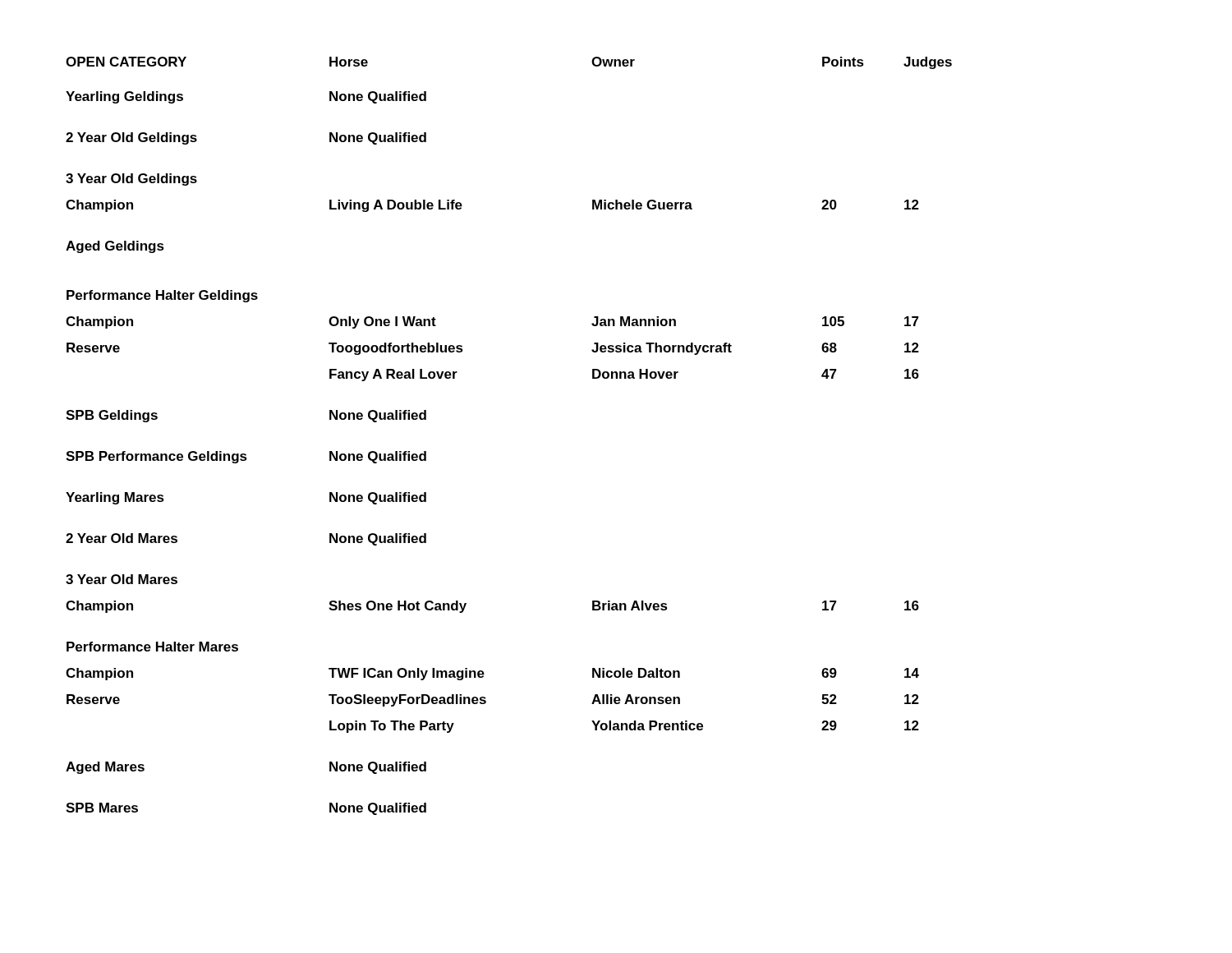The image size is (1232, 953).
Task: Click on the table containing "OPEN CATEGORY Horse"
Action: coord(616,435)
